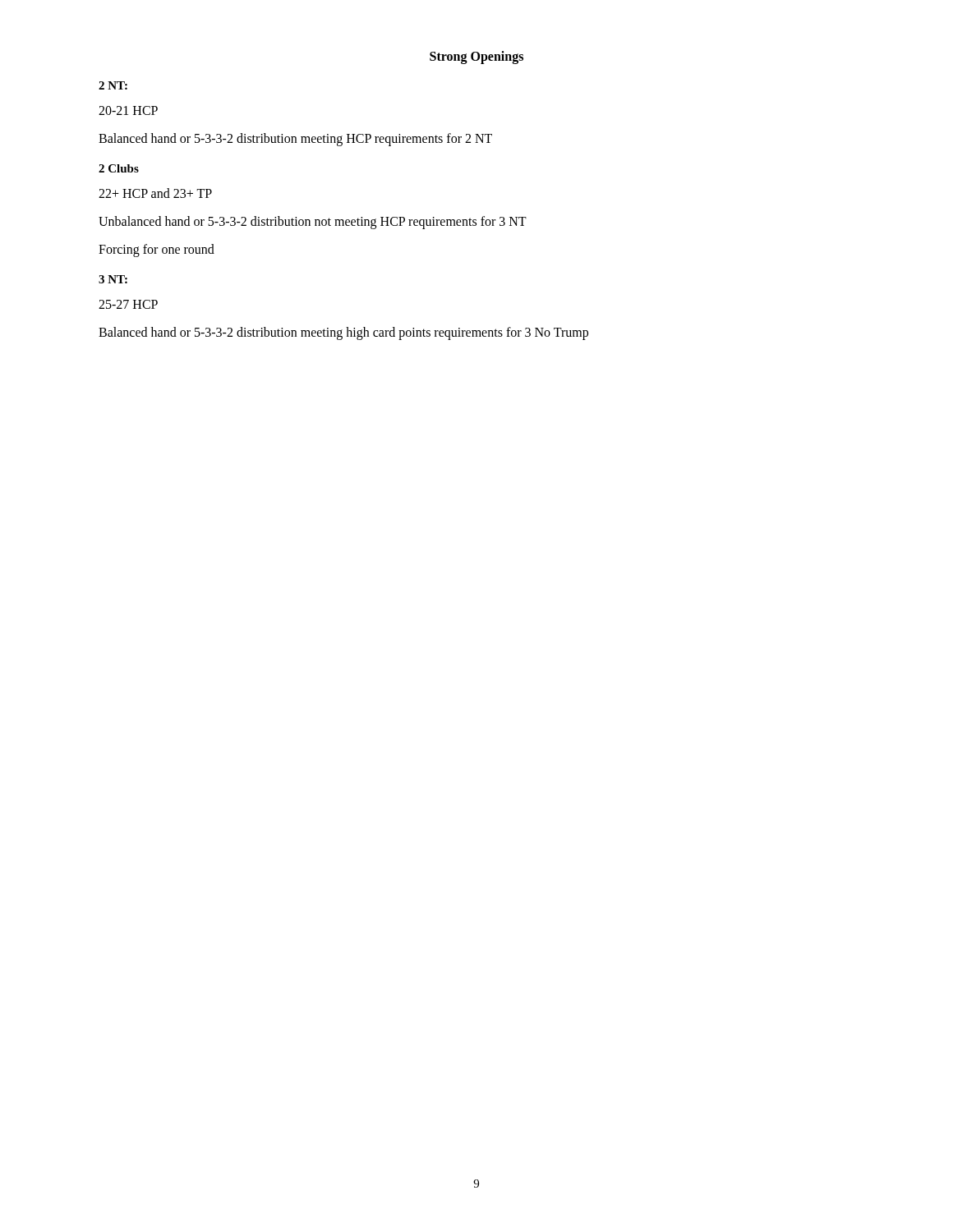The image size is (953, 1232).
Task: Point to "25-27 HCP"
Action: 128,304
